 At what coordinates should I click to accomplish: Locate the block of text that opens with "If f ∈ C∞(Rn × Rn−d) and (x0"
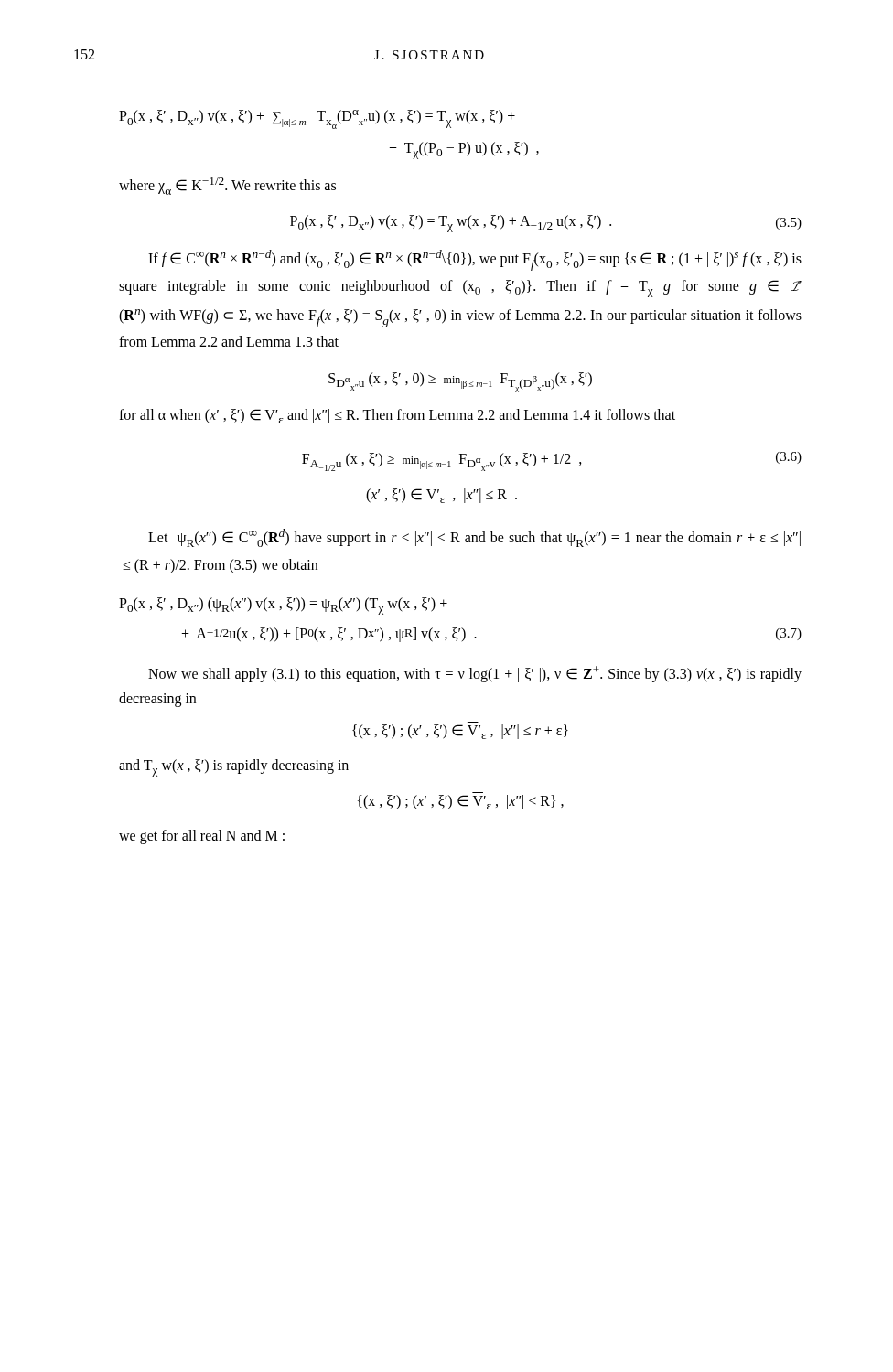(460, 298)
